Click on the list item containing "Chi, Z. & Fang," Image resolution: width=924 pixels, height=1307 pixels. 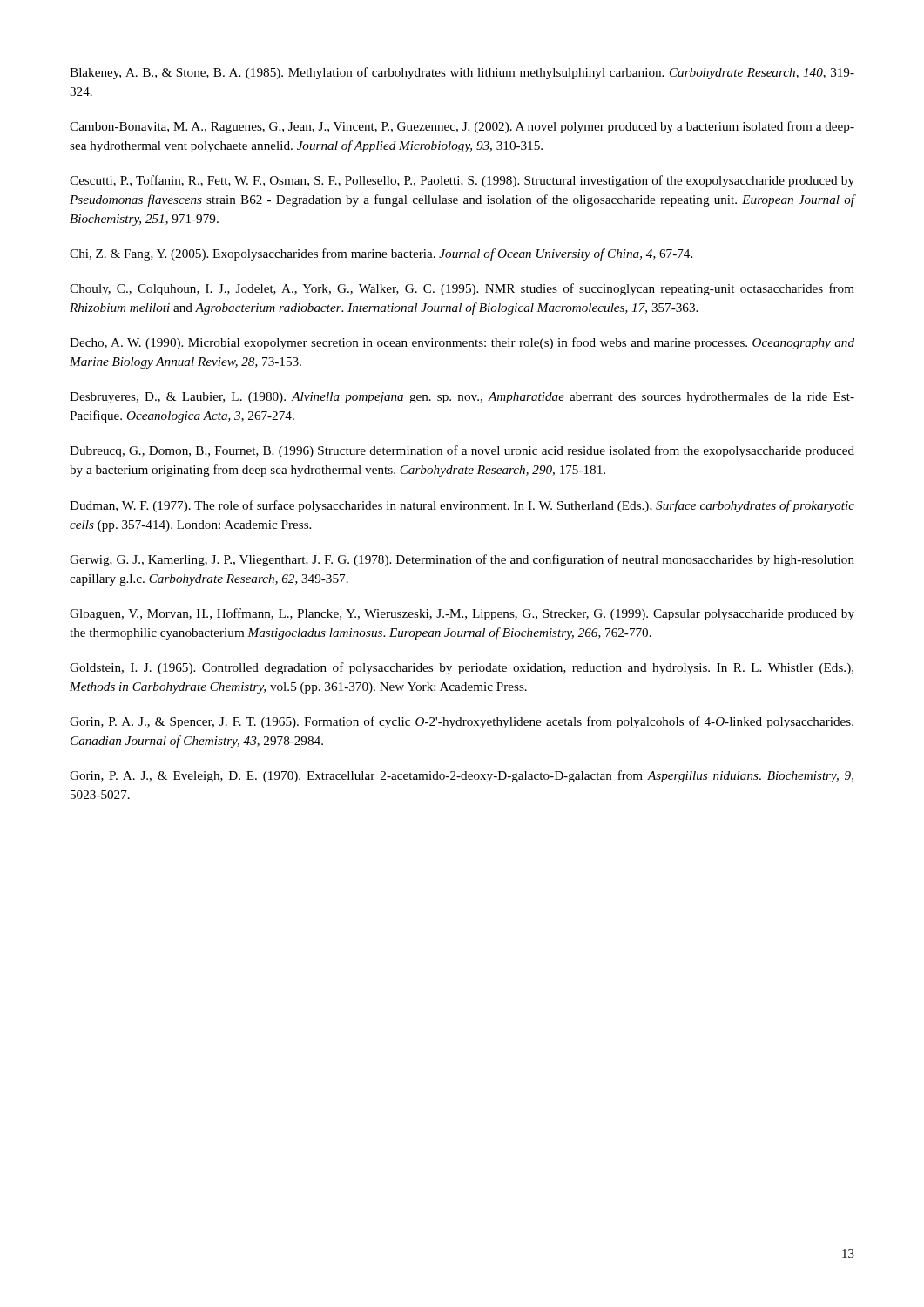pos(382,253)
